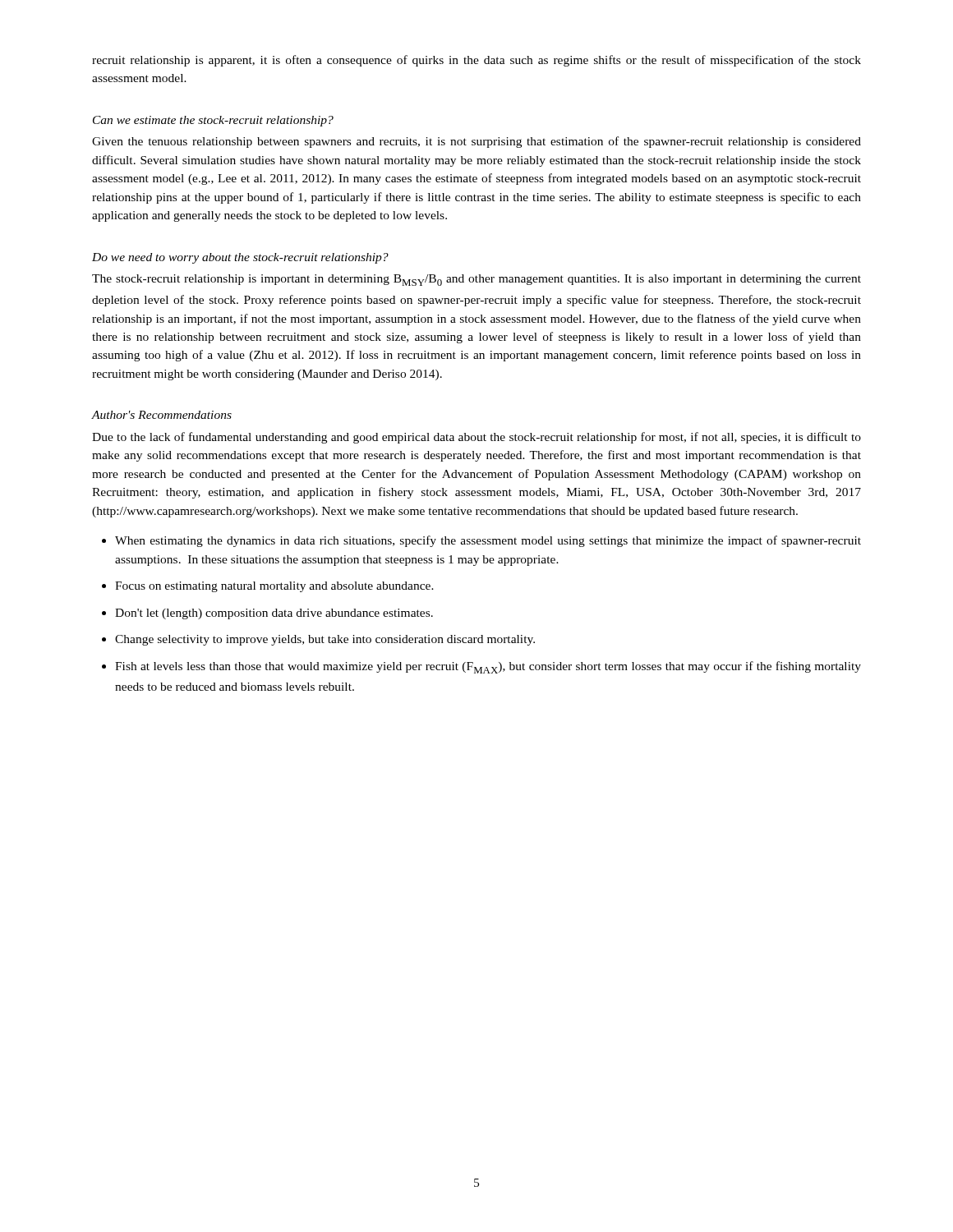Click on the text starting "Can we estimate the stock-recruit relationship?"

coord(213,121)
